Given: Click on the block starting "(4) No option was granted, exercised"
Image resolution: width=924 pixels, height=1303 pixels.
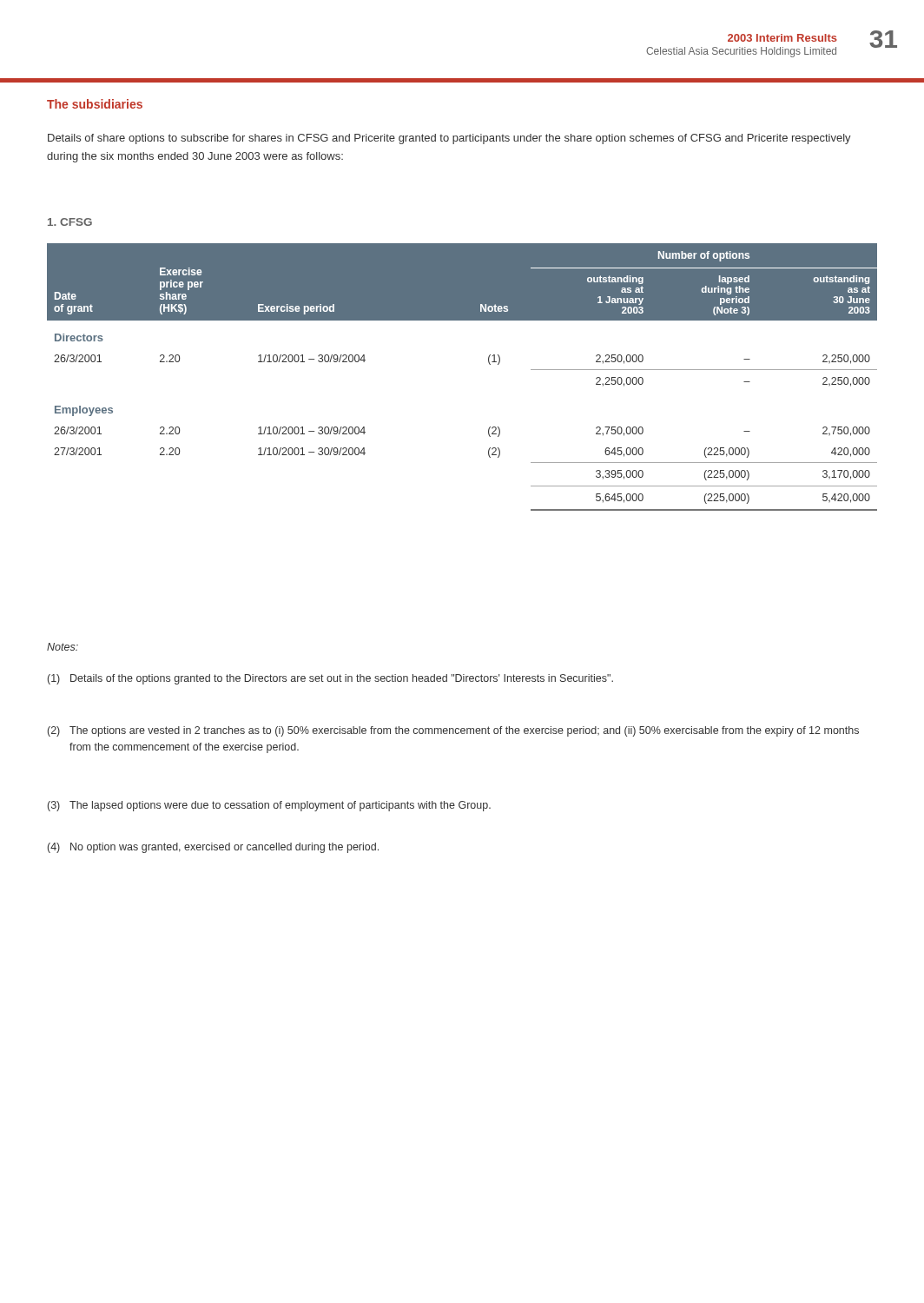Looking at the screenshot, I should (x=213, y=848).
